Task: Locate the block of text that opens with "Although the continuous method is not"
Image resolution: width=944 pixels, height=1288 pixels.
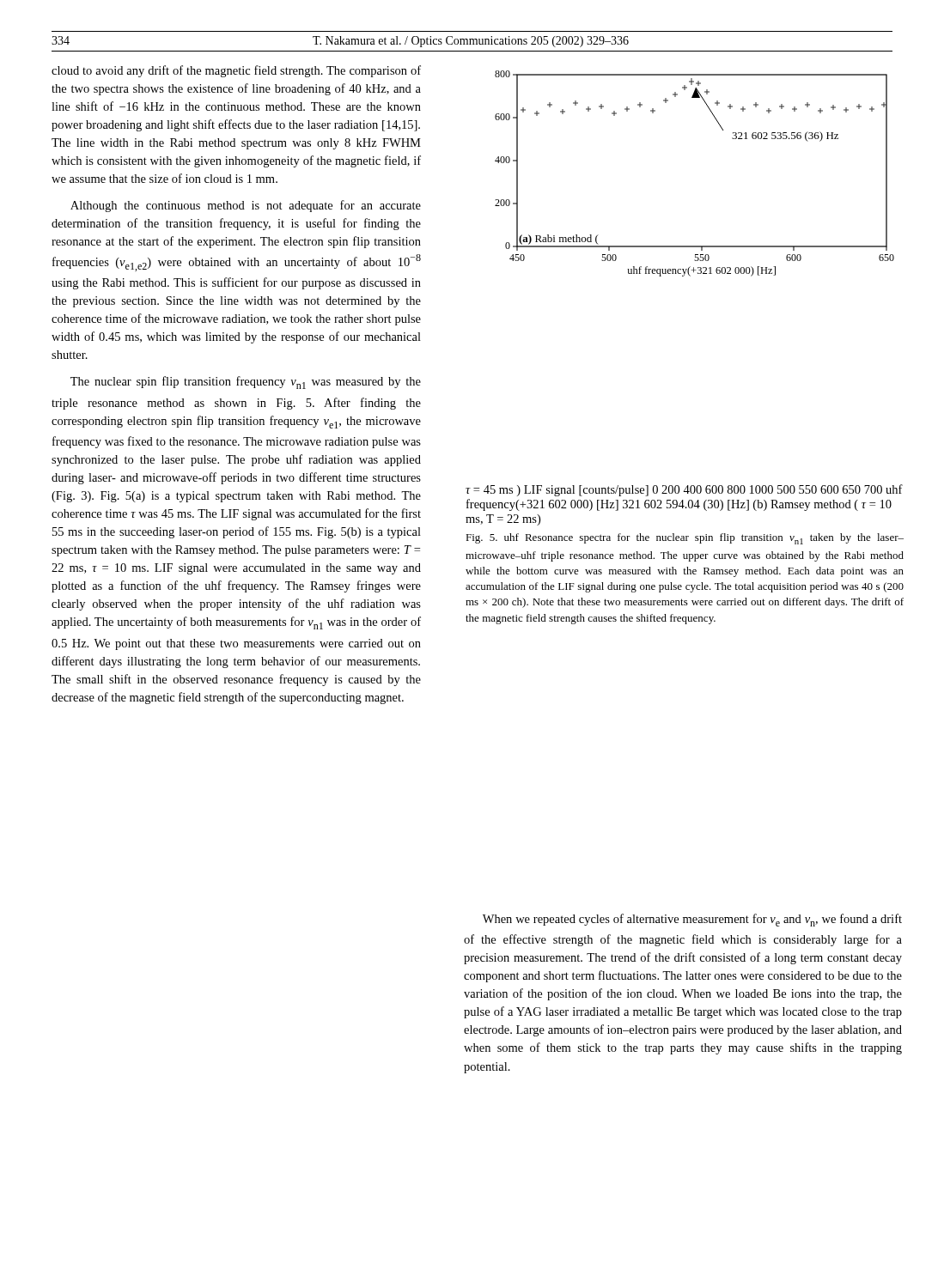Action: pos(236,281)
